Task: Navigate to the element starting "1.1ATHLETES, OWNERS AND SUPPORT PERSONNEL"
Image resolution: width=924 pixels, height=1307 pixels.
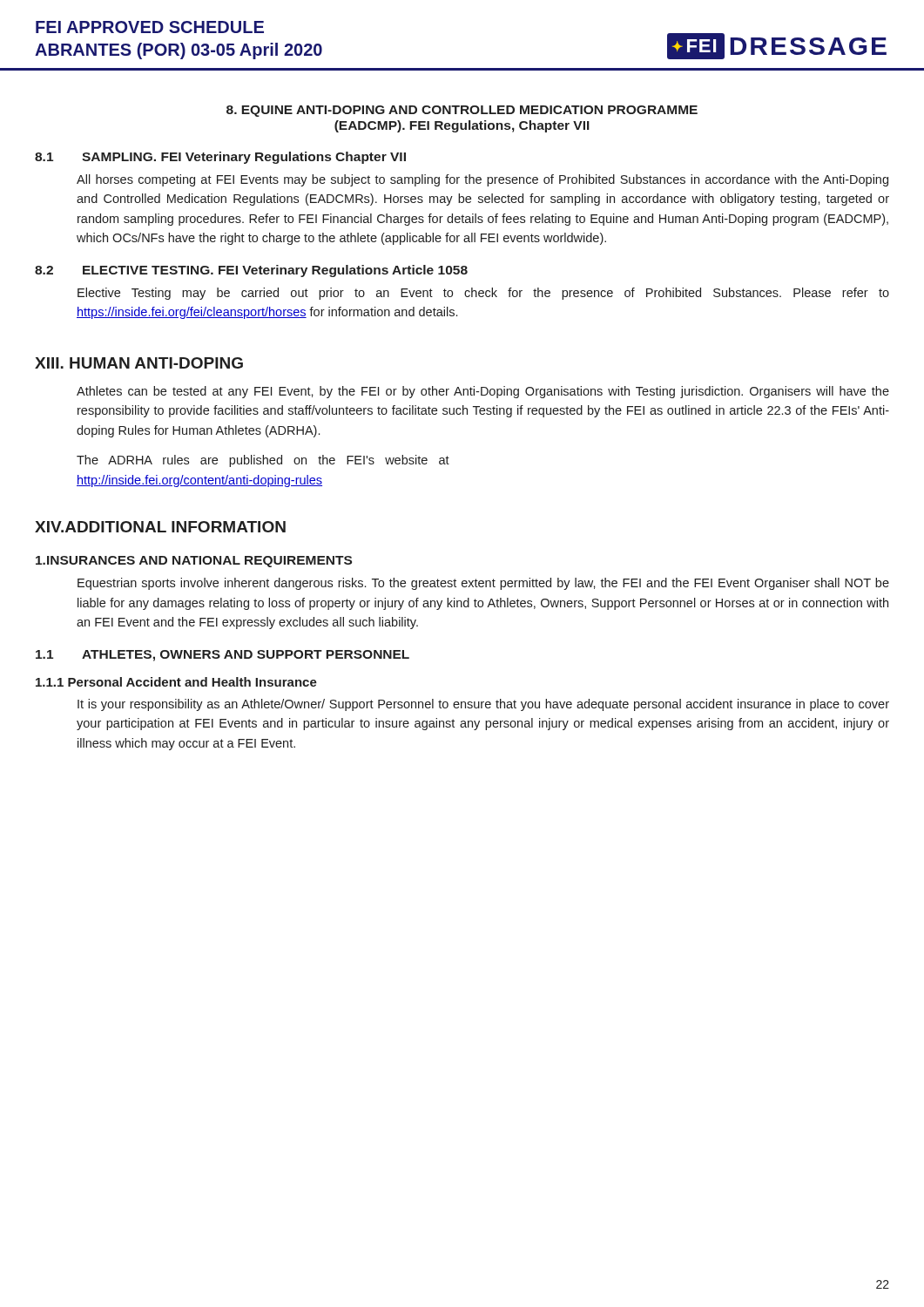Action: pyautogui.click(x=222, y=654)
